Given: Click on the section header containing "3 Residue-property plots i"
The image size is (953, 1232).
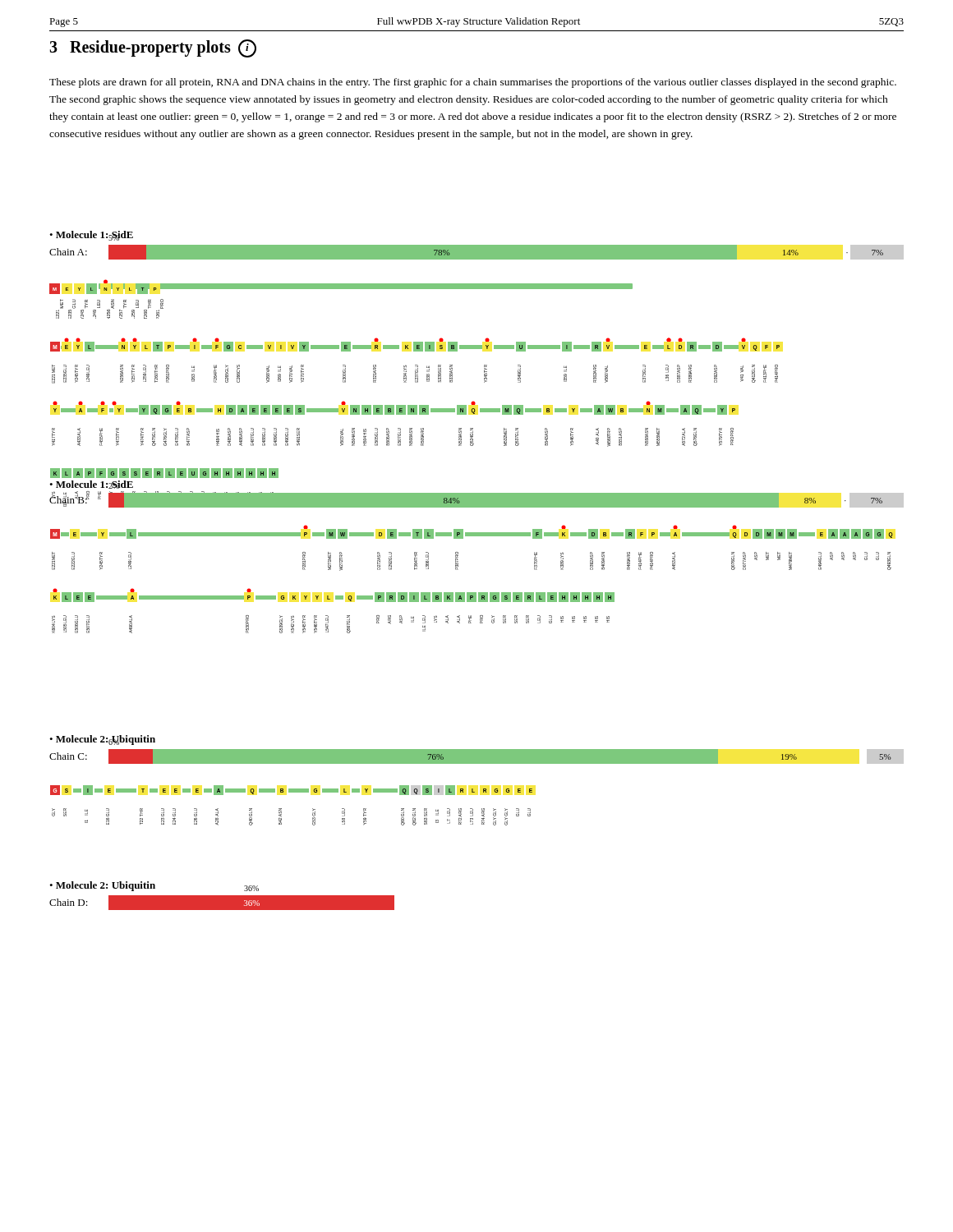Looking at the screenshot, I should (153, 48).
